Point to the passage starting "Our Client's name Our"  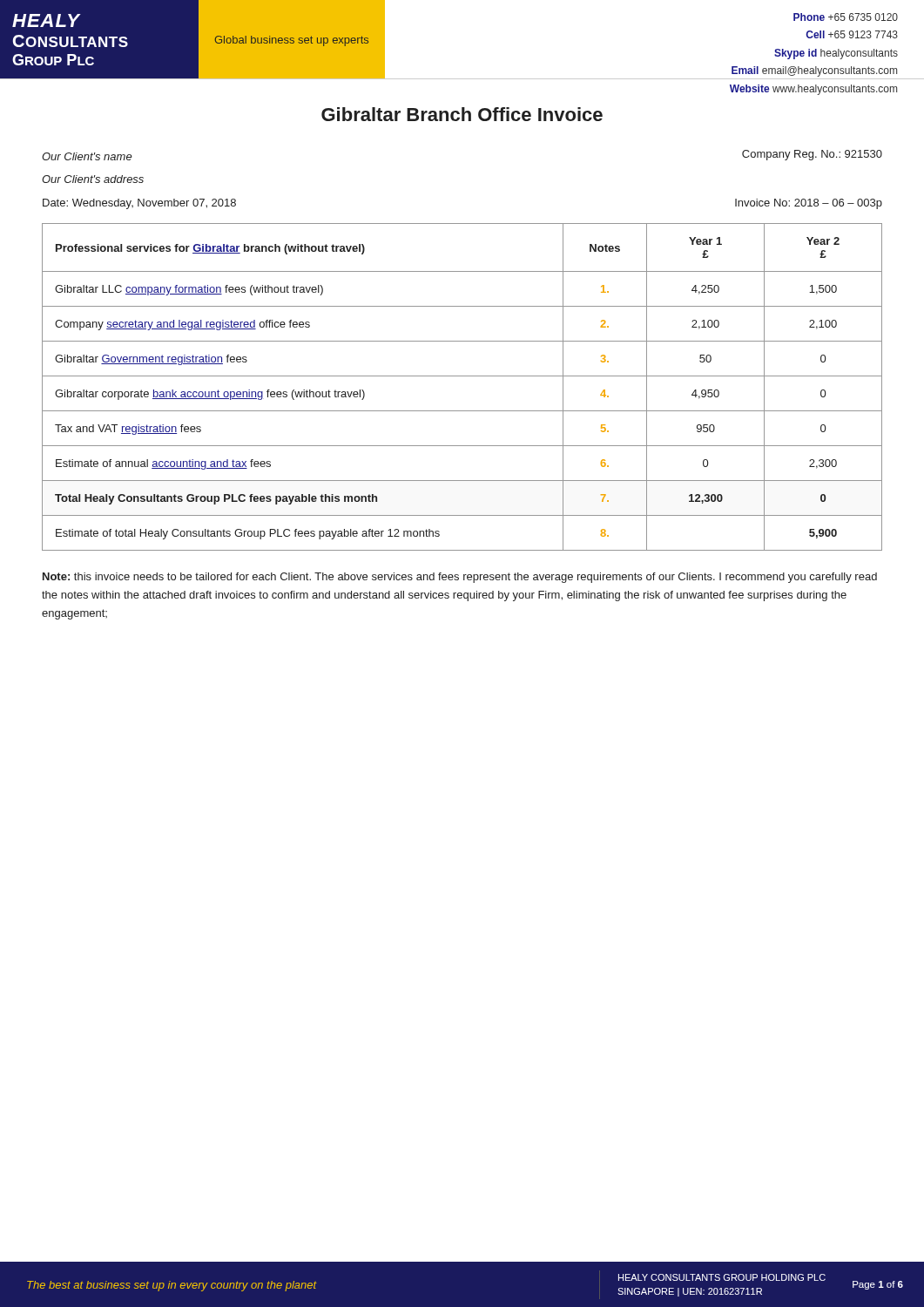93,168
